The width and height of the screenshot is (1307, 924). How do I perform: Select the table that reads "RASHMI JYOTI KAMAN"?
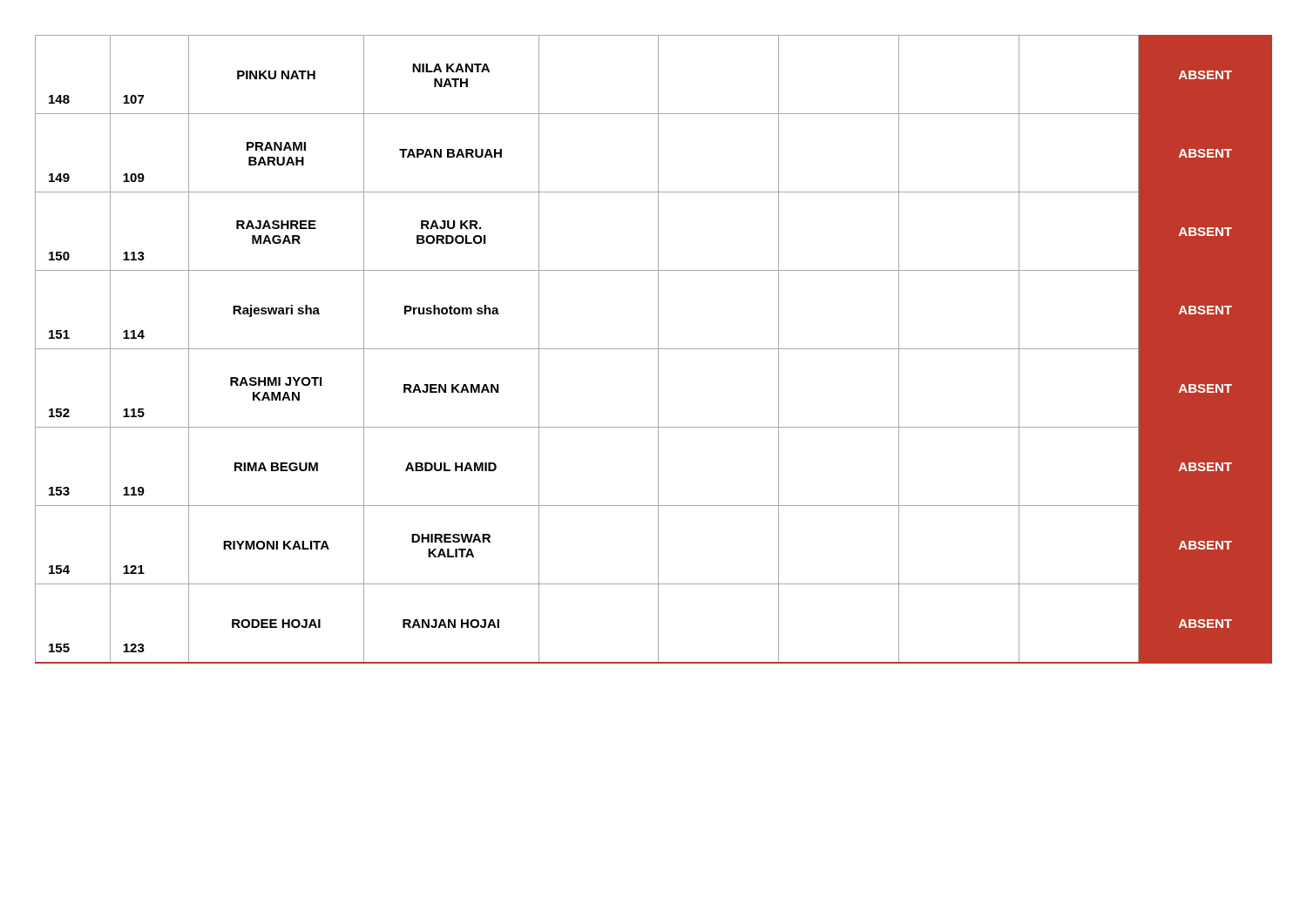coord(654,349)
